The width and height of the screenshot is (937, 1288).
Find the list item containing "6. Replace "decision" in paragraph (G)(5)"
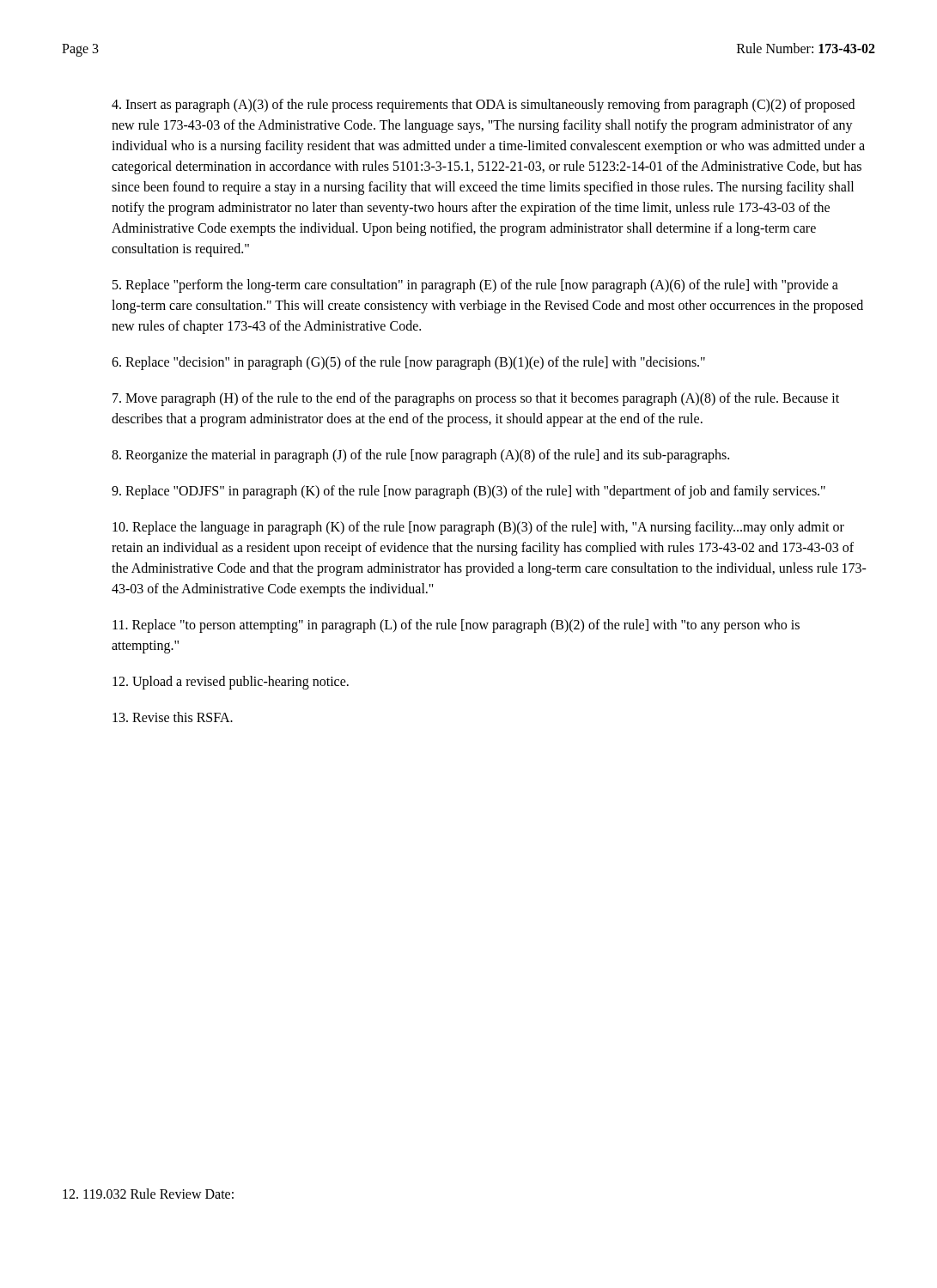coord(409,362)
